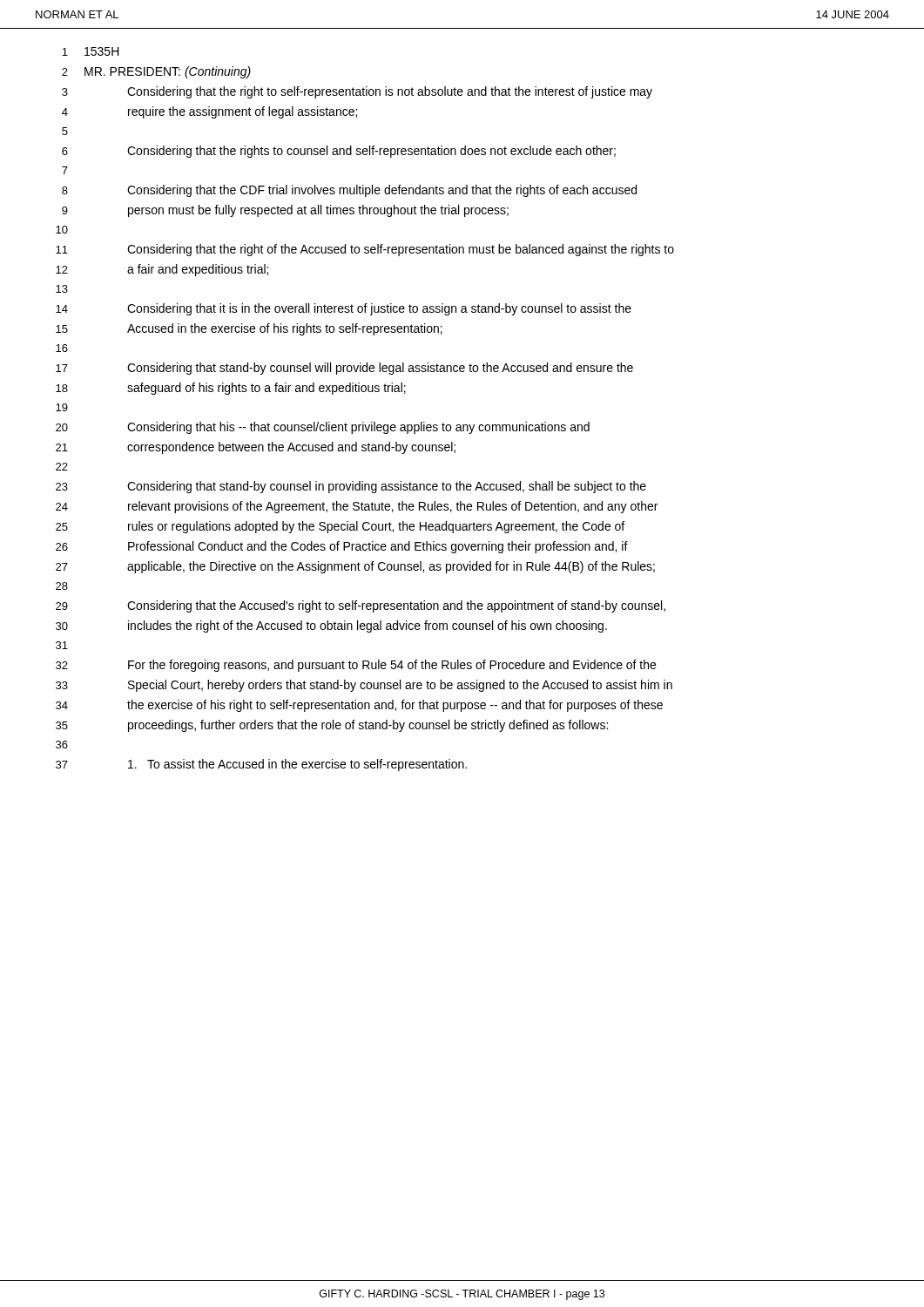Click the passage that begins "14 Considering that it"
Viewport: 924px width, 1307px height.
(453, 309)
